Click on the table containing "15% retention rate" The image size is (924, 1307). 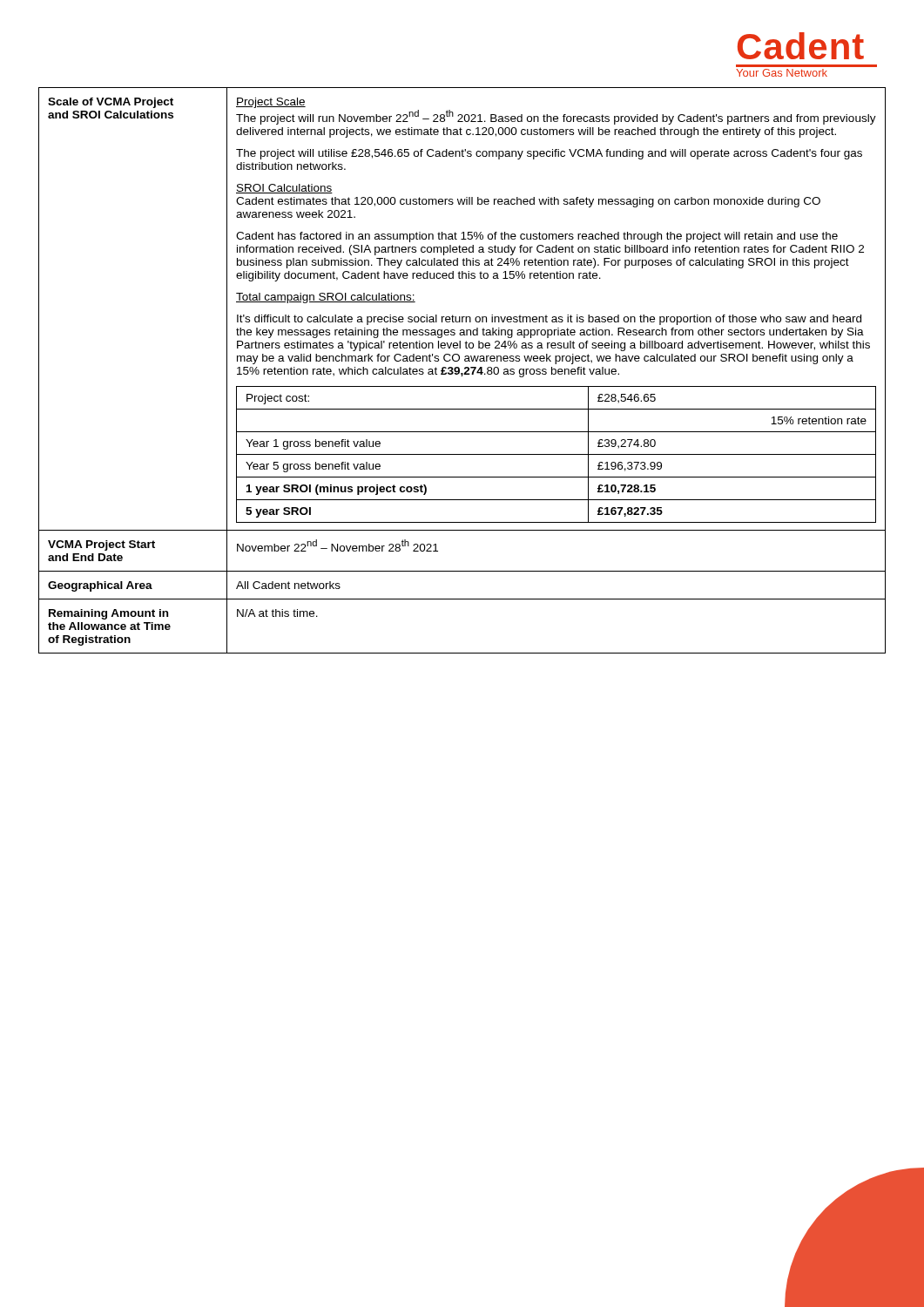[x=462, y=370]
